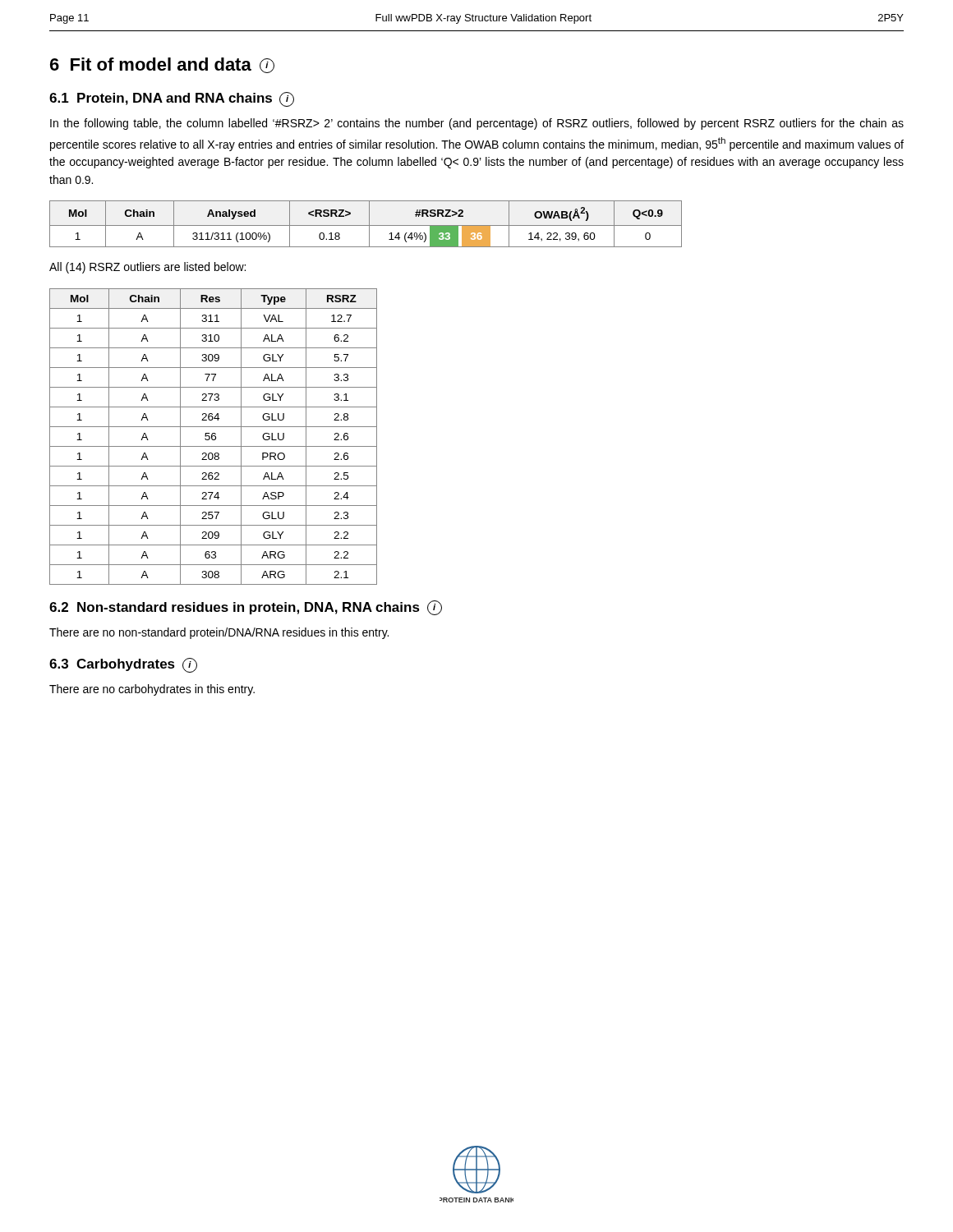Find the section header containing "6.3 Carbohydrates i"

(x=123, y=665)
